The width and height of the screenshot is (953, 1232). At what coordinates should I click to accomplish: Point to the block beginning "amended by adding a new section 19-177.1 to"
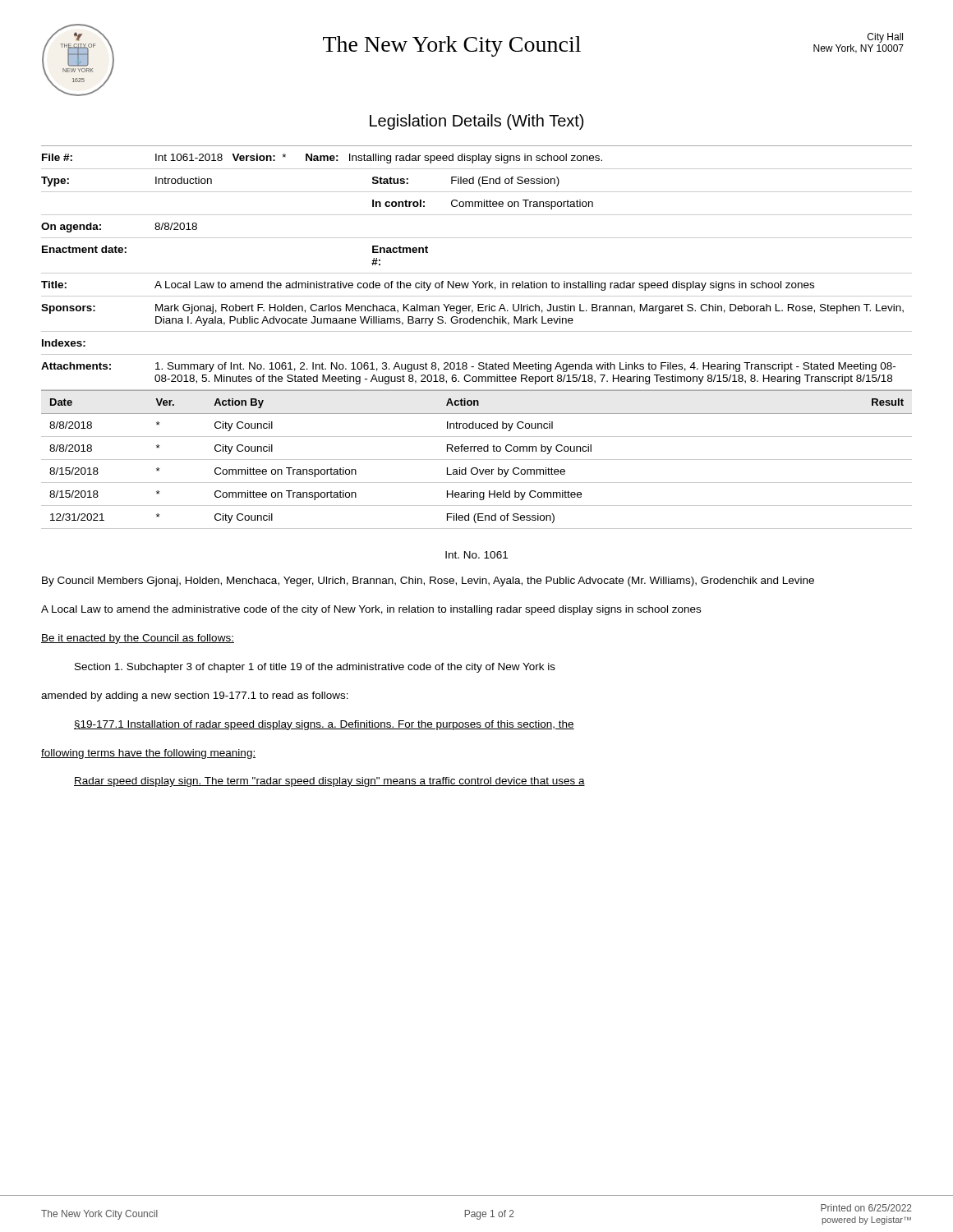[x=195, y=695]
